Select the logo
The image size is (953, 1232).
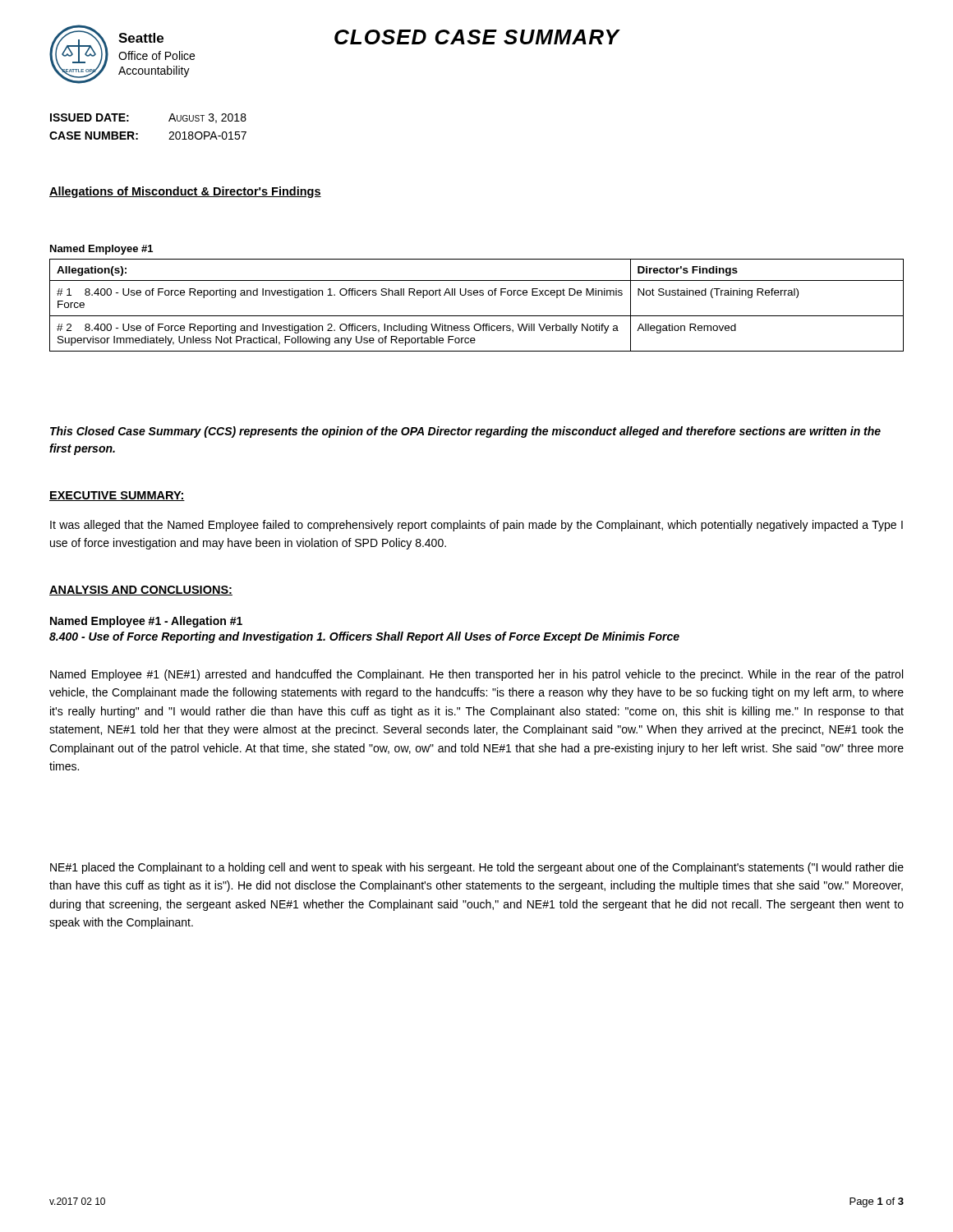click(x=122, y=54)
